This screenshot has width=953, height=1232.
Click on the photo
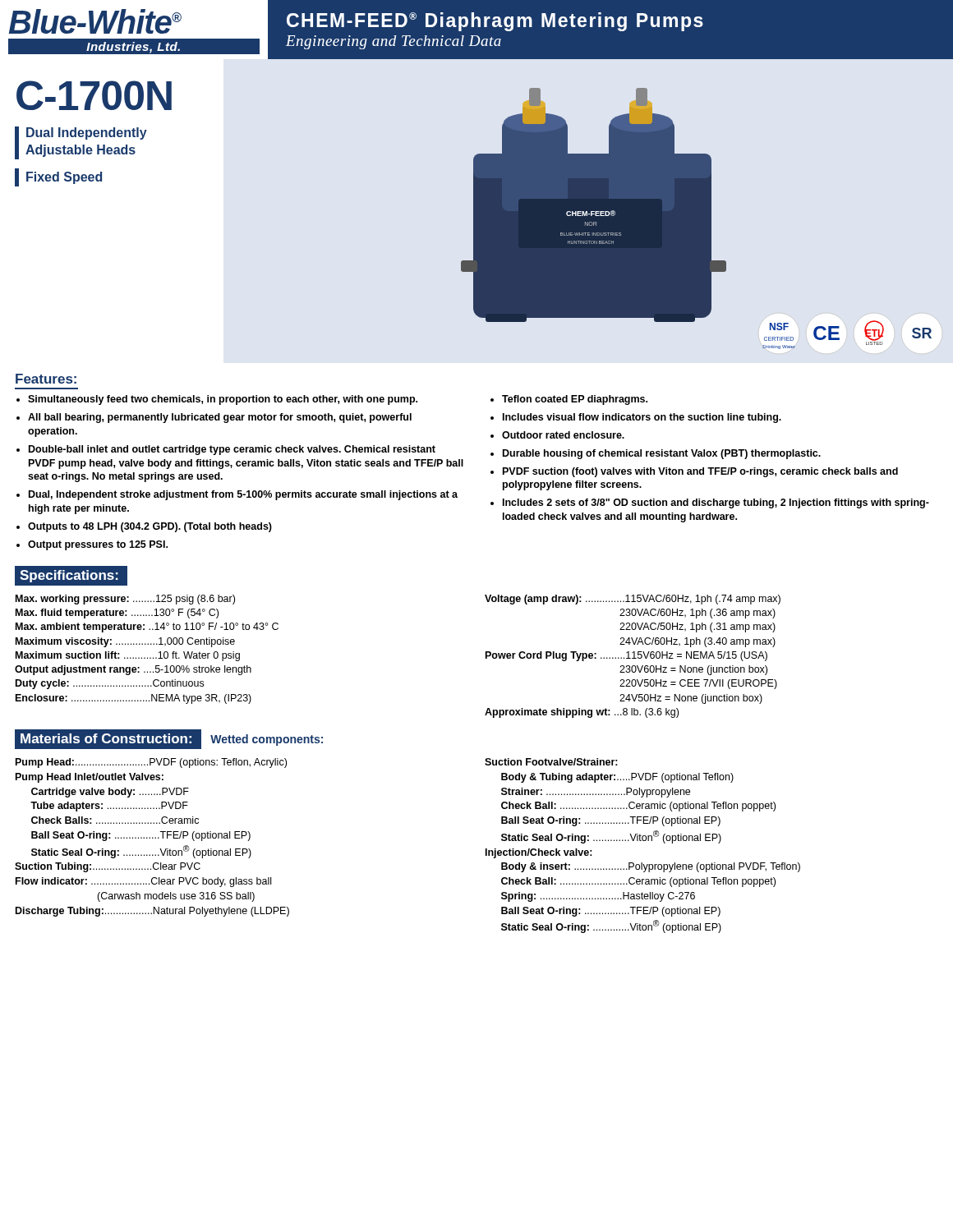588,211
